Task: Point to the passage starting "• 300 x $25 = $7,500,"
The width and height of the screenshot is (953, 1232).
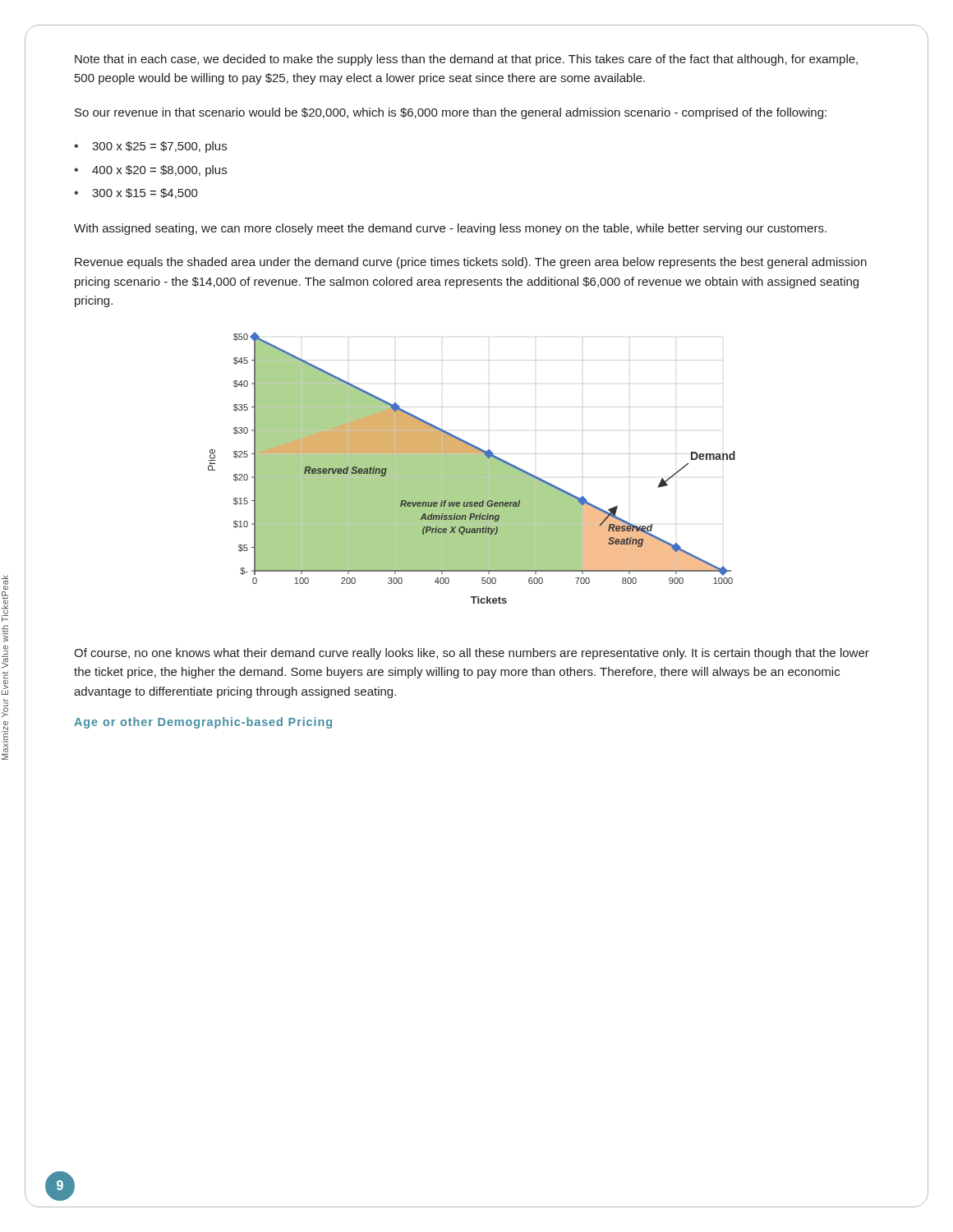Action: coord(151,146)
